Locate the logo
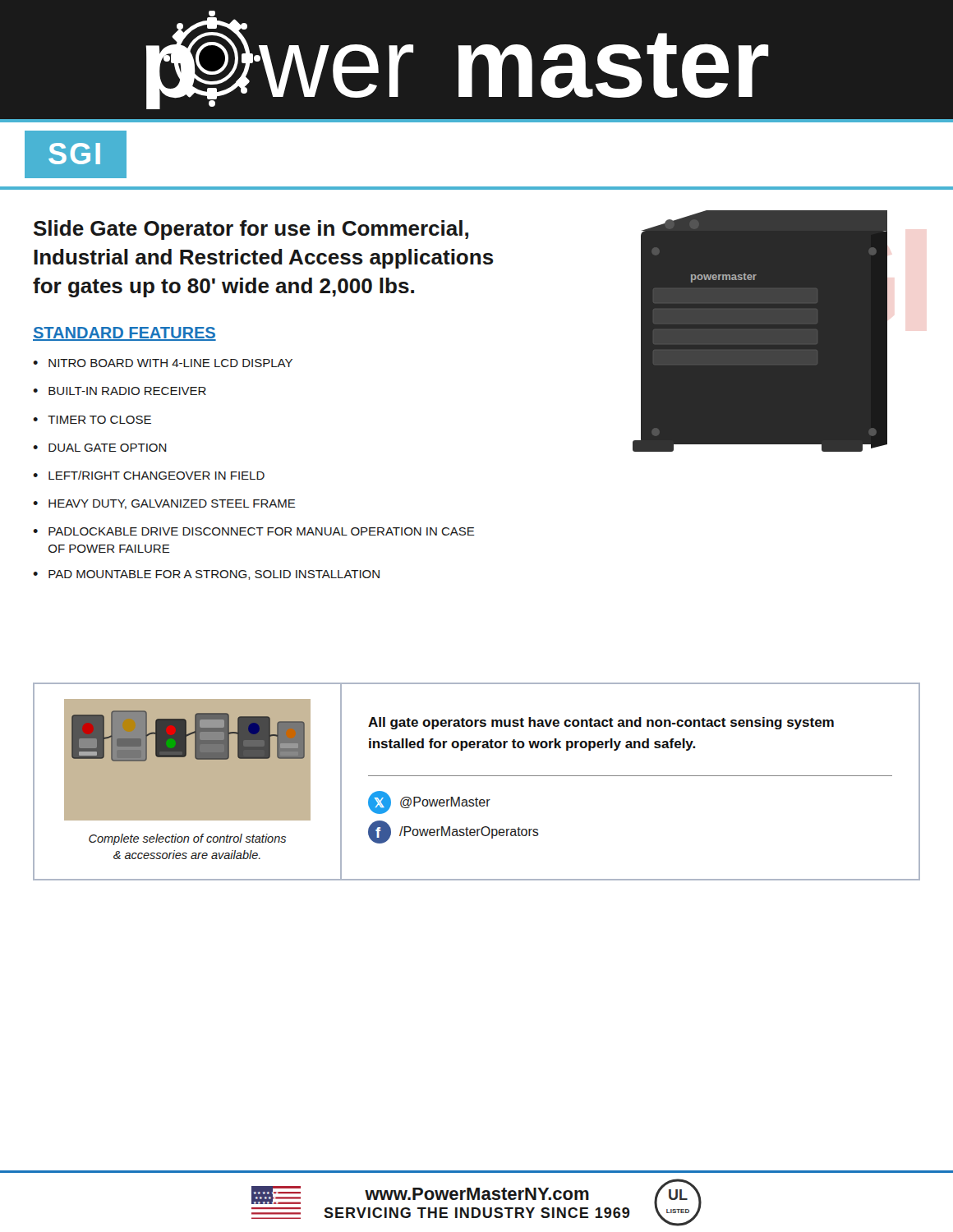Viewport: 953px width, 1232px height. (x=476, y=60)
